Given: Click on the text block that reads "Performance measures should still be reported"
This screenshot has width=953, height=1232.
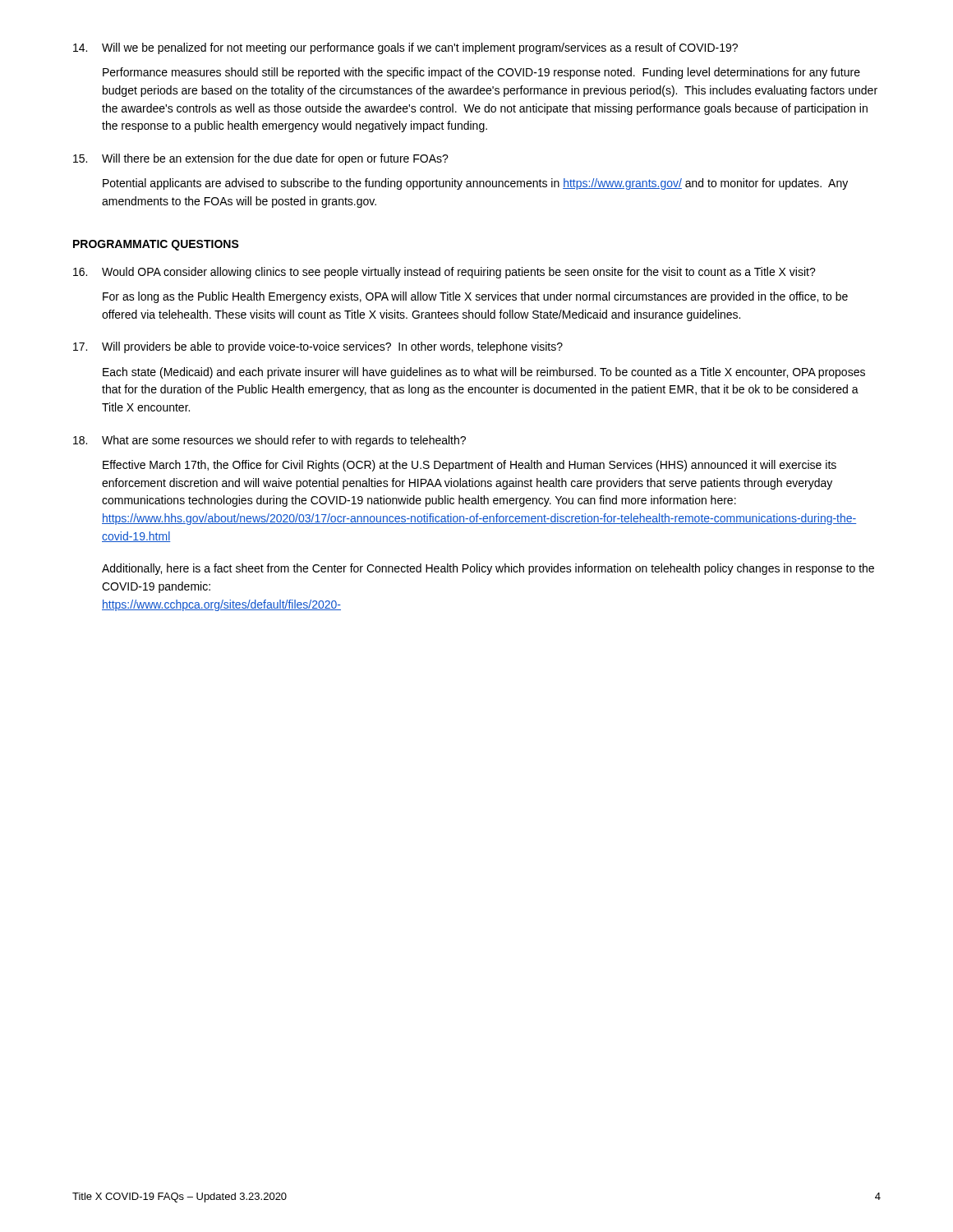Looking at the screenshot, I should point(490,99).
